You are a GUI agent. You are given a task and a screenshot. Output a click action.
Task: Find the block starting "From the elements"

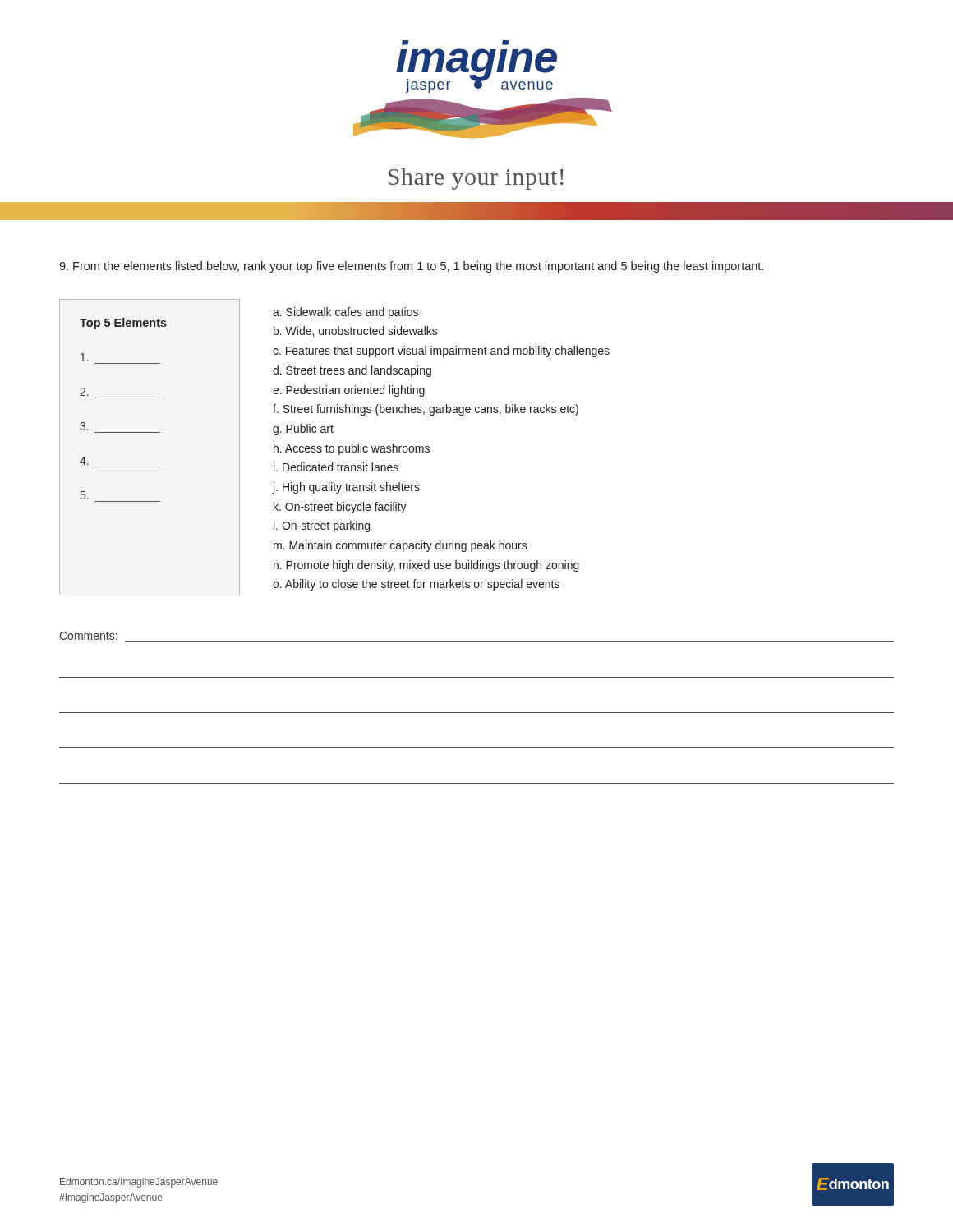tap(412, 266)
